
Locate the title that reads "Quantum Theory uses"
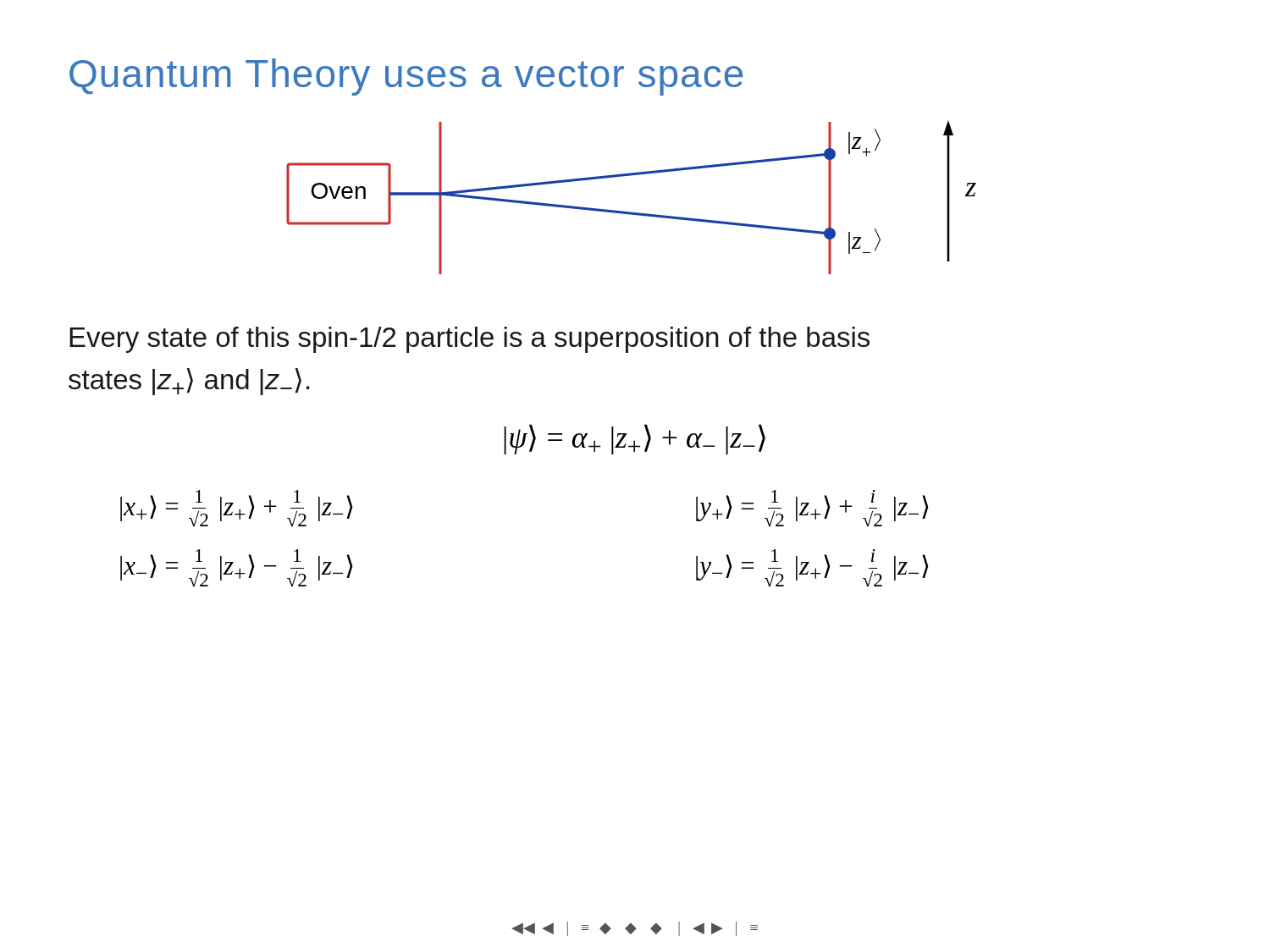pos(406,74)
